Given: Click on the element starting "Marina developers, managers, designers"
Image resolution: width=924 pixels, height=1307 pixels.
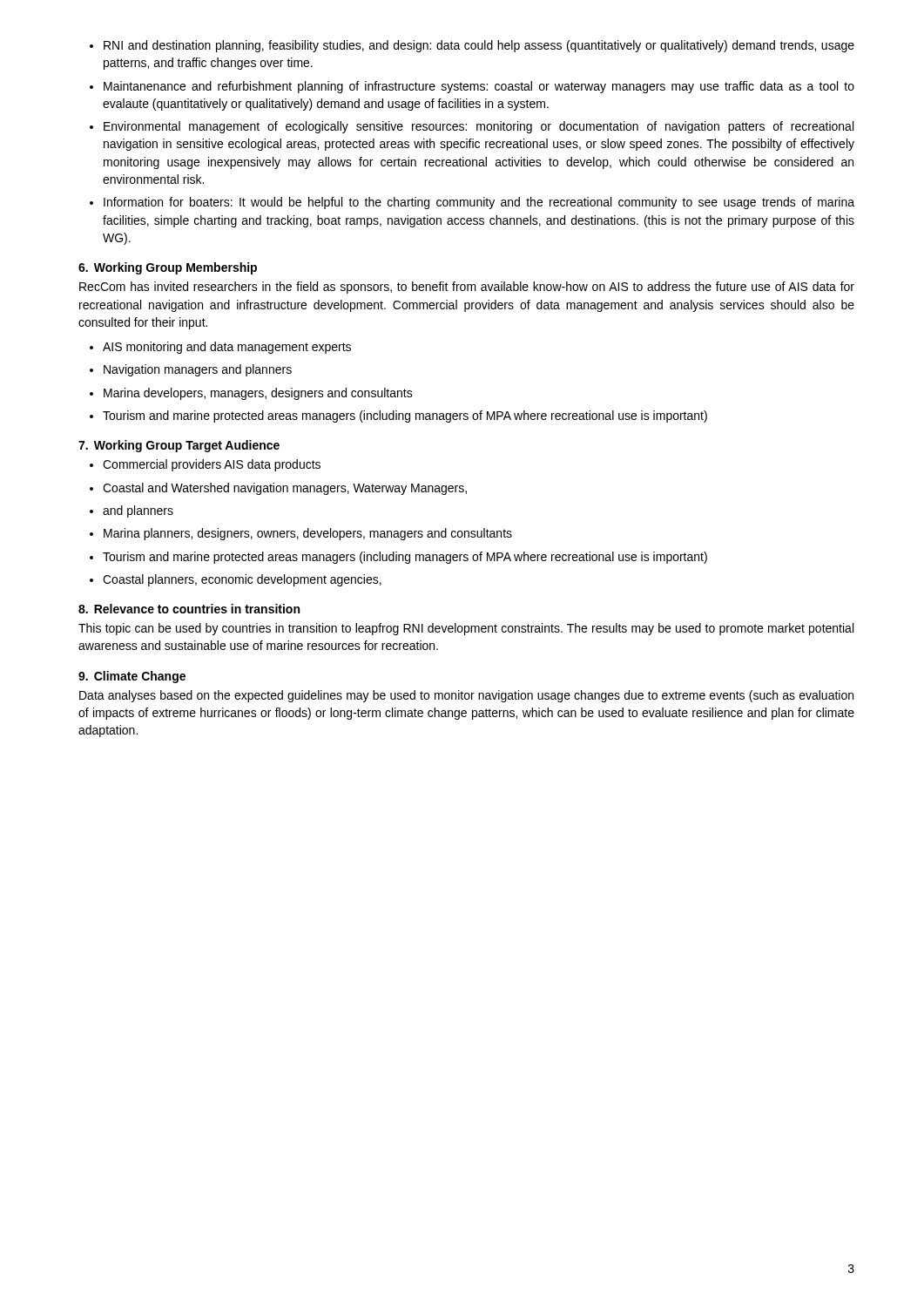Looking at the screenshot, I should 258,393.
